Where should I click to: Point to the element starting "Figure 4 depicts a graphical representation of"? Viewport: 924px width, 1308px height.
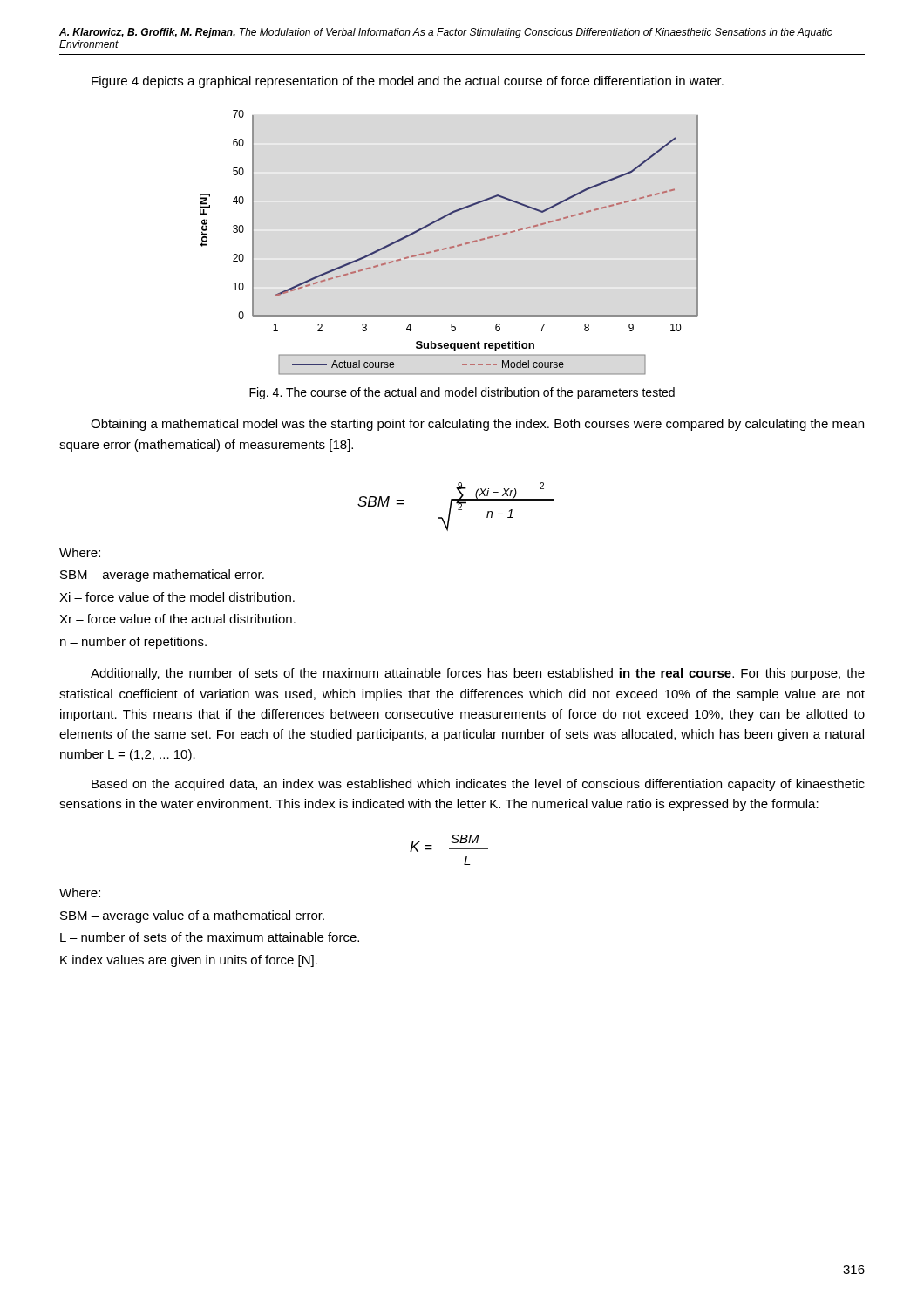coord(407,81)
